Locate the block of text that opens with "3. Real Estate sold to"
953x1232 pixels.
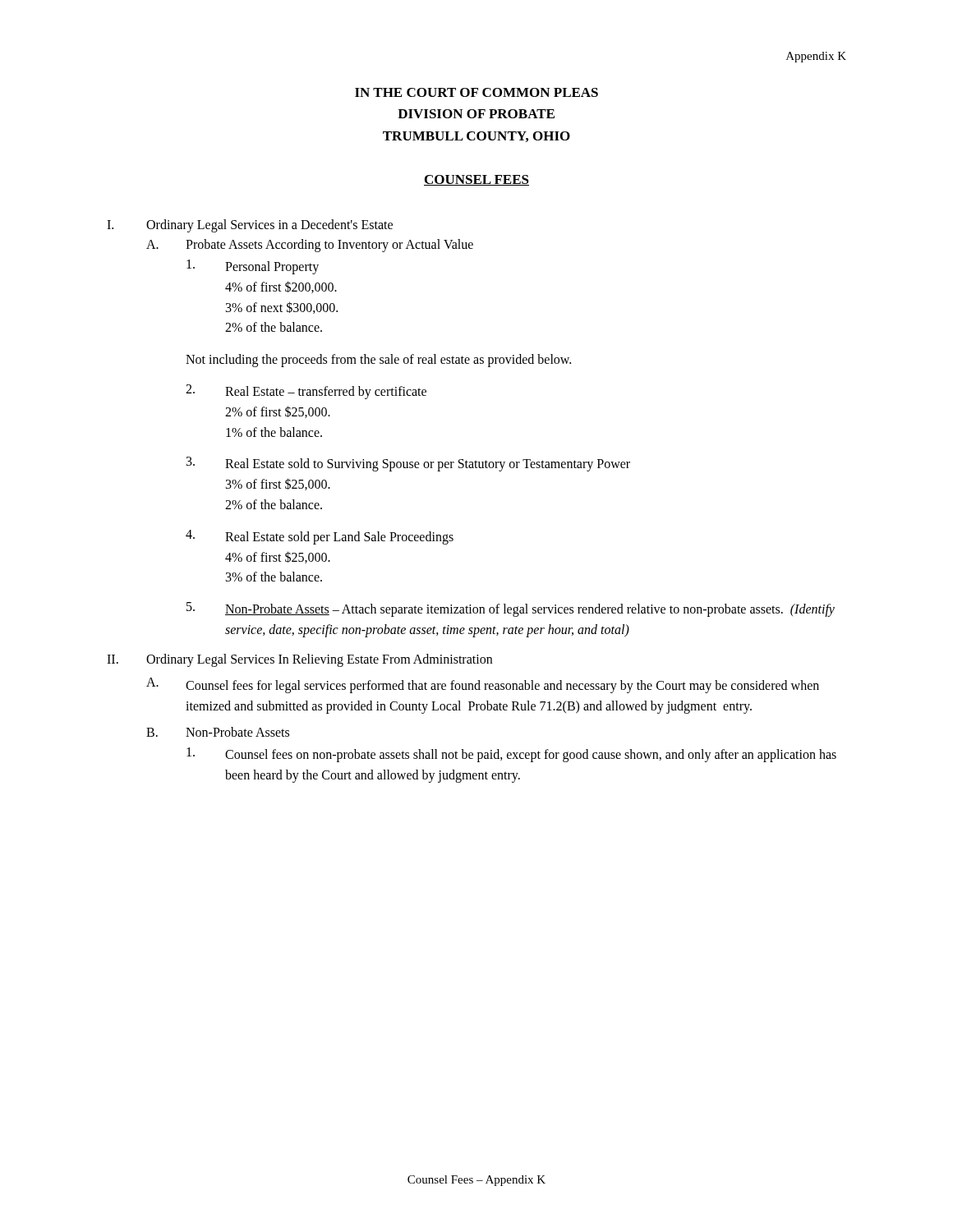(x=408, y=464)
